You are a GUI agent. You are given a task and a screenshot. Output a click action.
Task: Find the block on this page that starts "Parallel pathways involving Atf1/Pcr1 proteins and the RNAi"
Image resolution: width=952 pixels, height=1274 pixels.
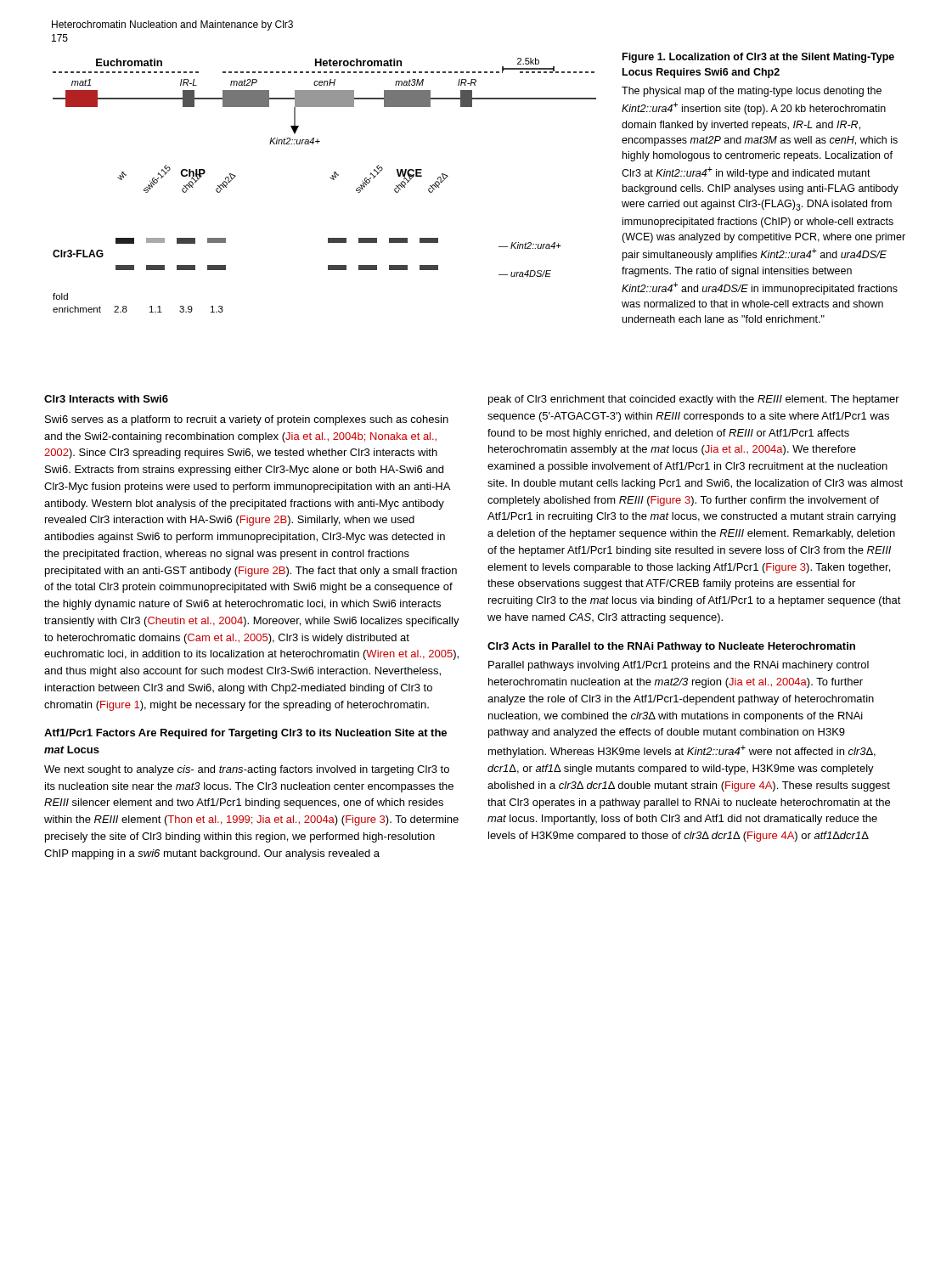point(696,750)
